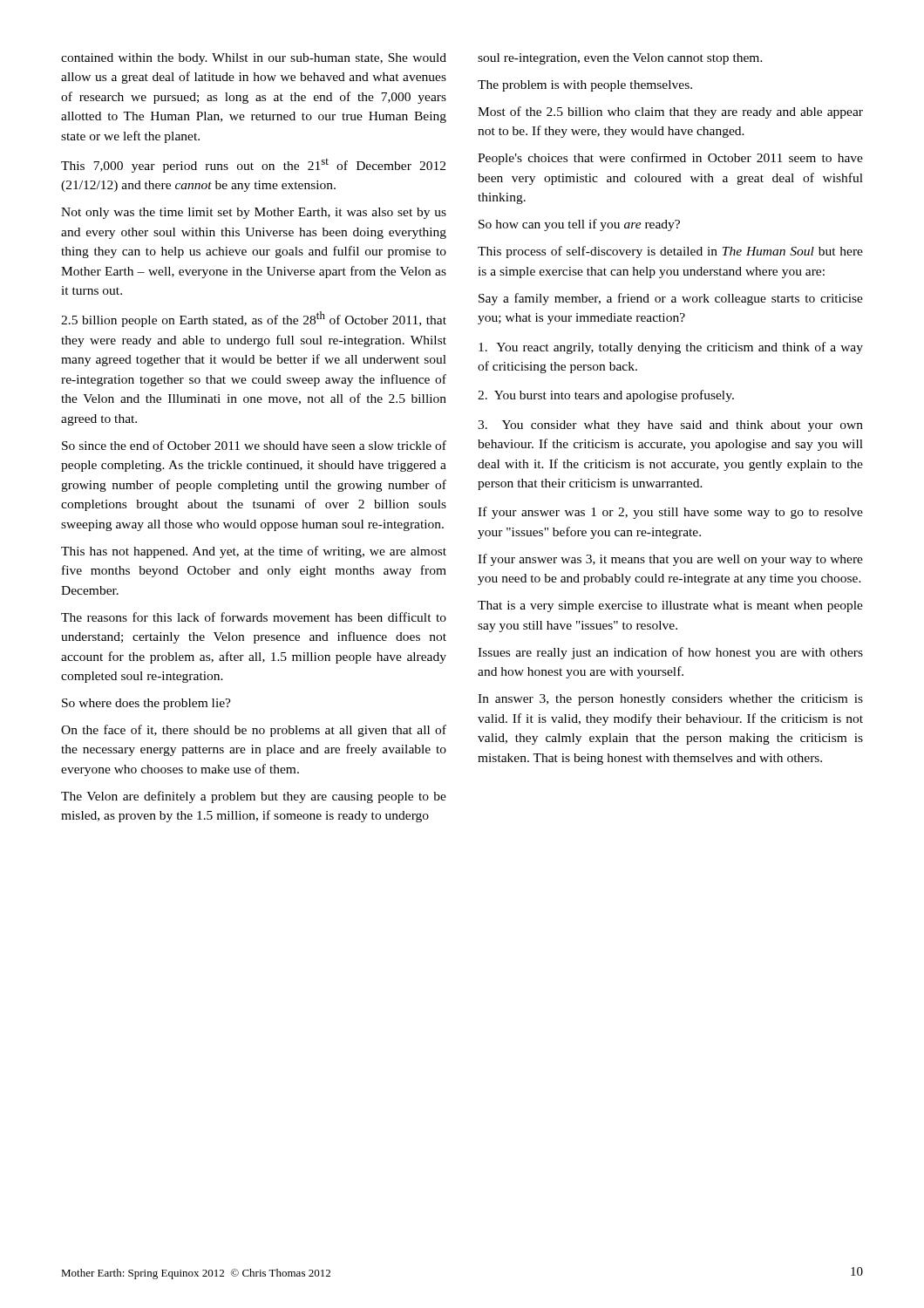Find the block on this page that starts "soul re-integration, even the Velon cannot stop"
This screenshot has height=1308, width=924.
tap(670, 188)
